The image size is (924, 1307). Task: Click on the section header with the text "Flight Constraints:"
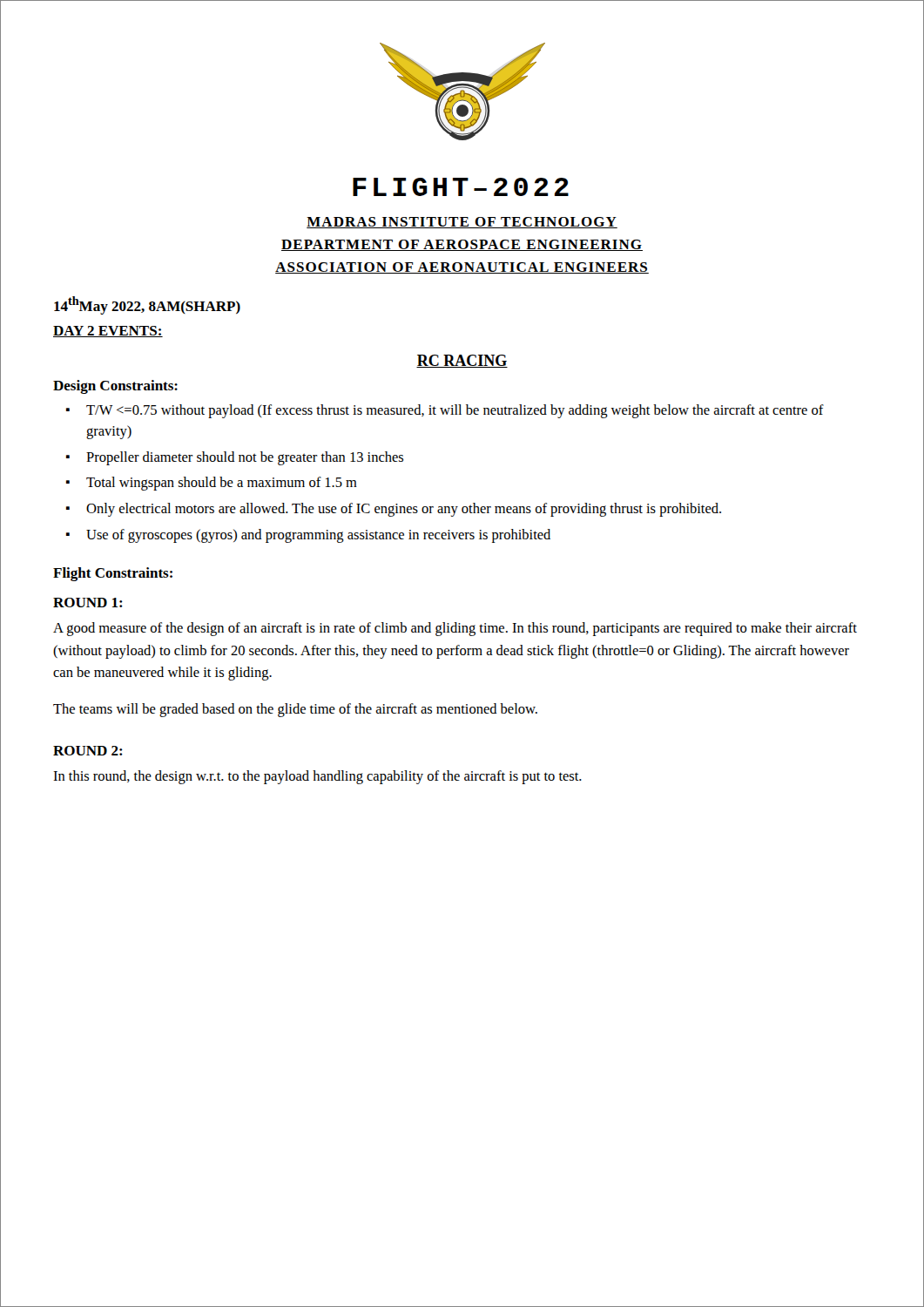coord(113,573)
